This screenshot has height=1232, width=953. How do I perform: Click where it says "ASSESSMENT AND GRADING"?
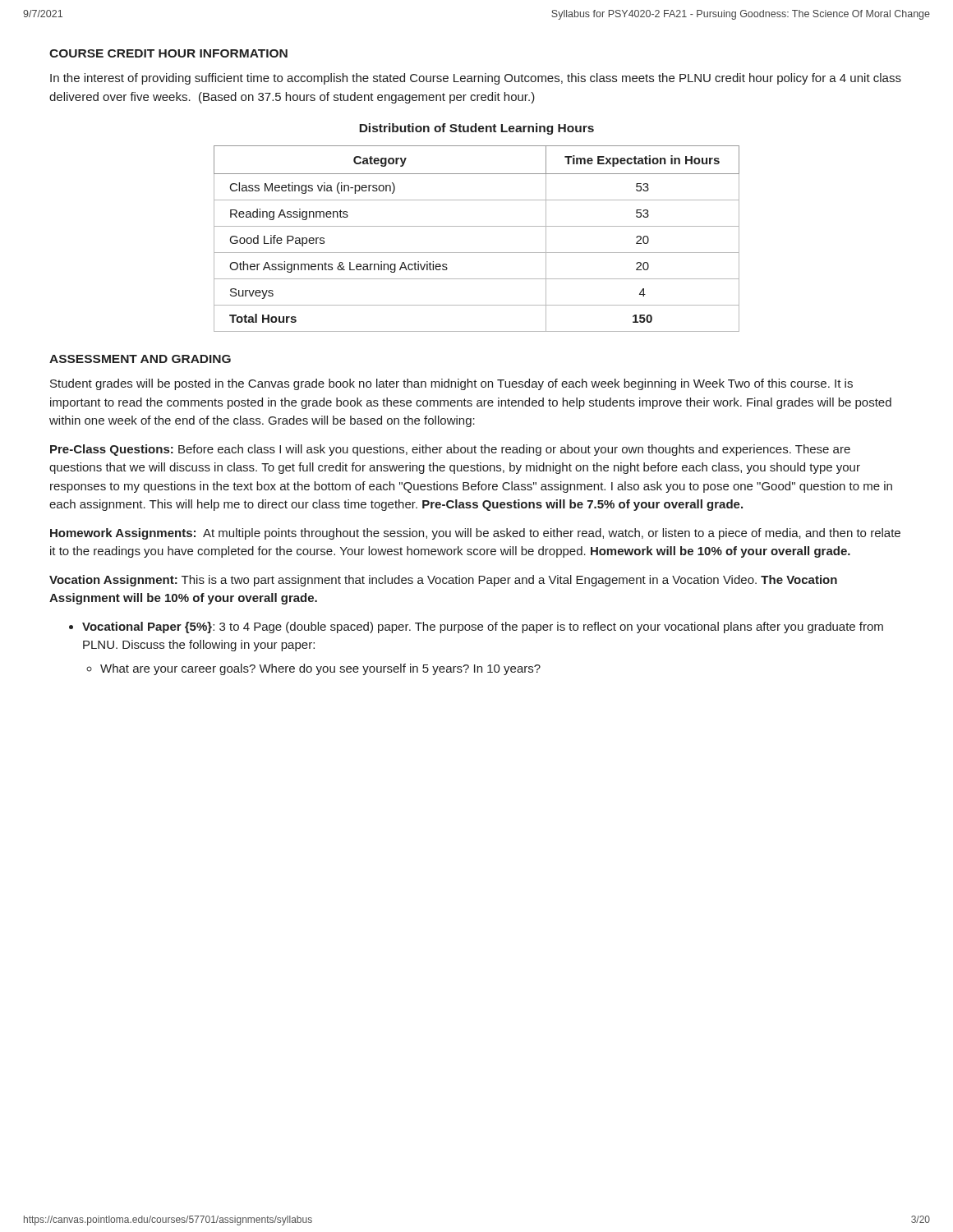coord(140,359)
